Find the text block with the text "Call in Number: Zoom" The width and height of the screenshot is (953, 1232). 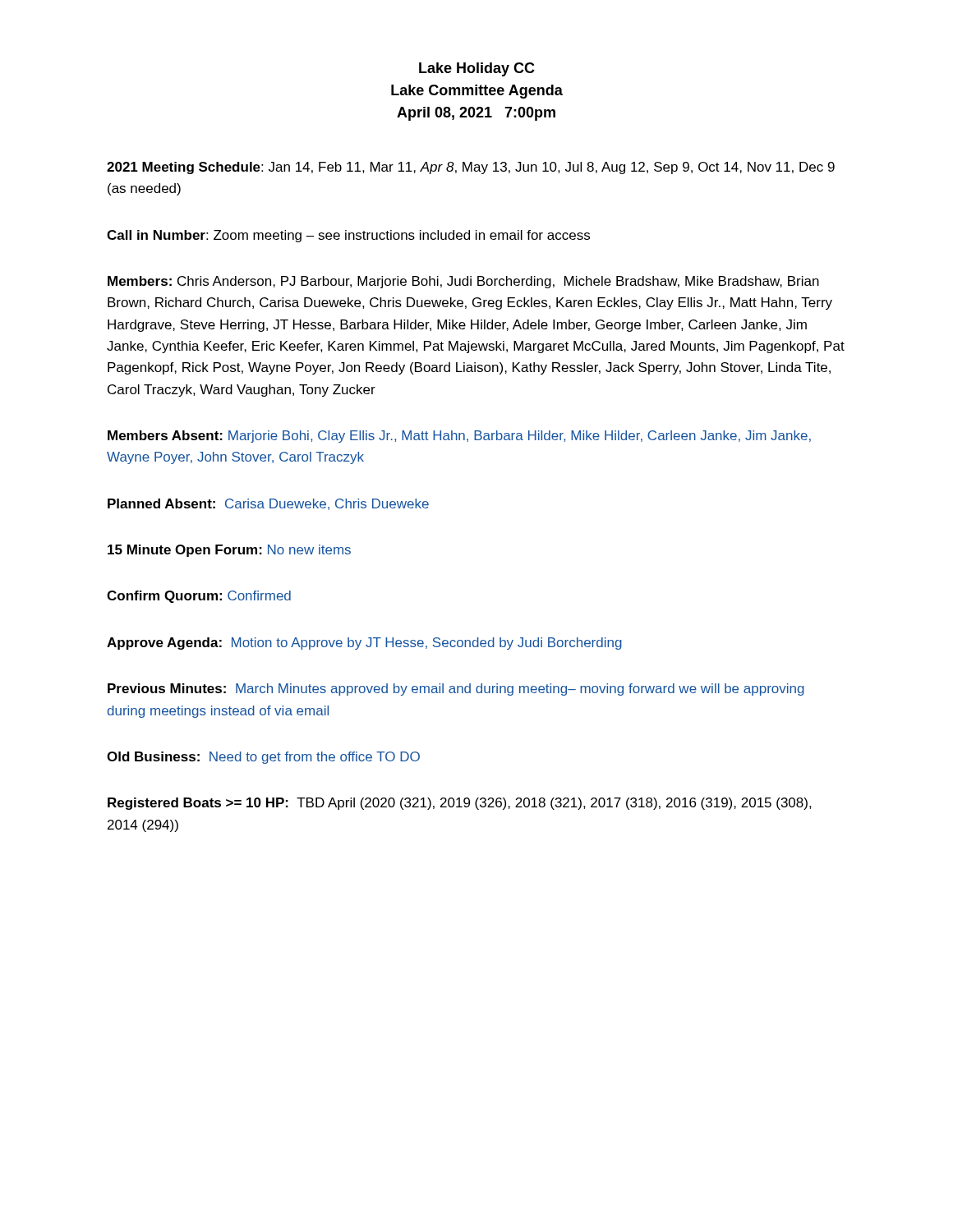[349, 235]
